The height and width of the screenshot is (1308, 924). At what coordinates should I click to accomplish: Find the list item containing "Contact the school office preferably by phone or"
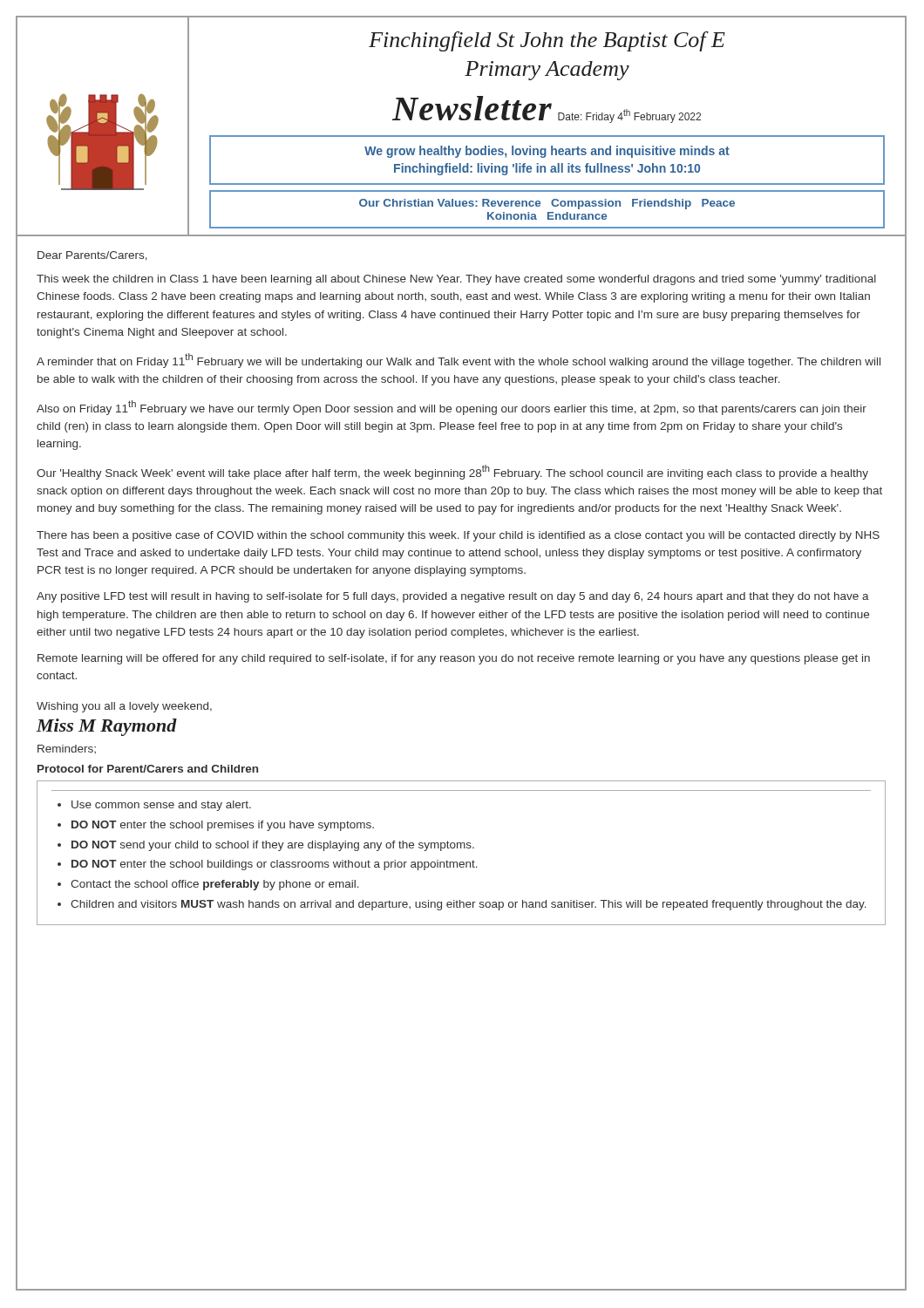[215, 884]
